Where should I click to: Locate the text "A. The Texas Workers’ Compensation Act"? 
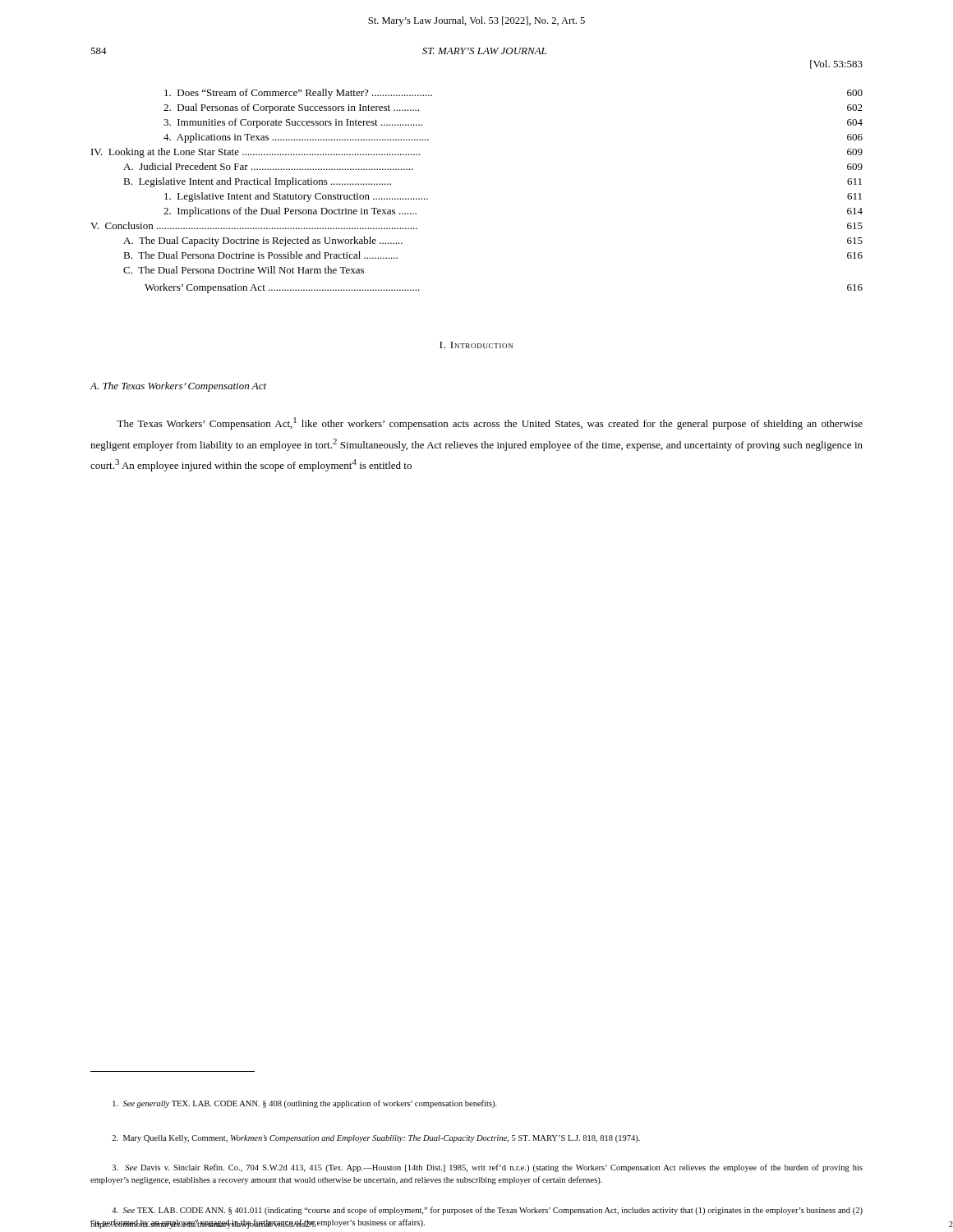178,386
